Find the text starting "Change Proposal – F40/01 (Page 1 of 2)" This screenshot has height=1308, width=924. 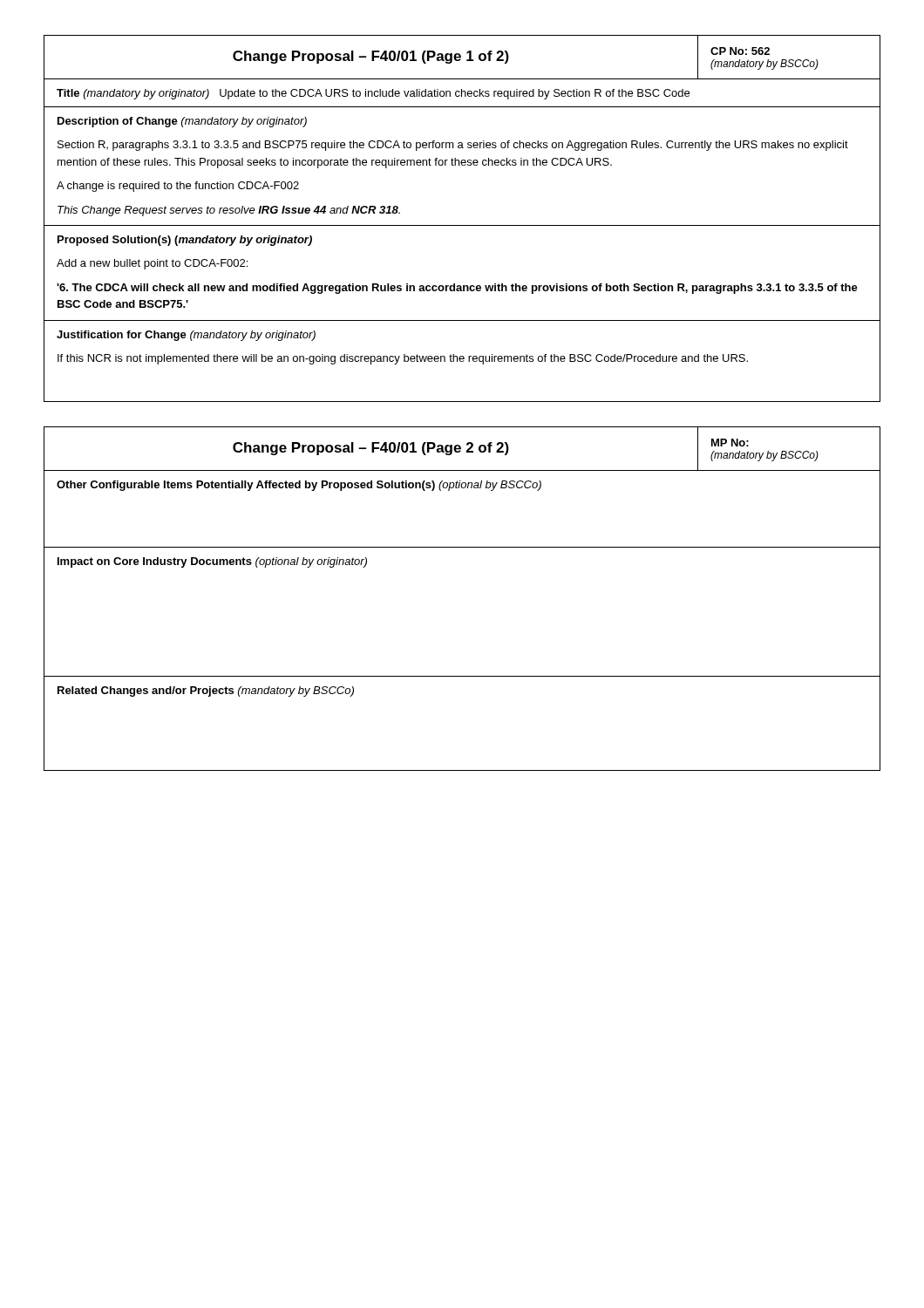point(371,56)
